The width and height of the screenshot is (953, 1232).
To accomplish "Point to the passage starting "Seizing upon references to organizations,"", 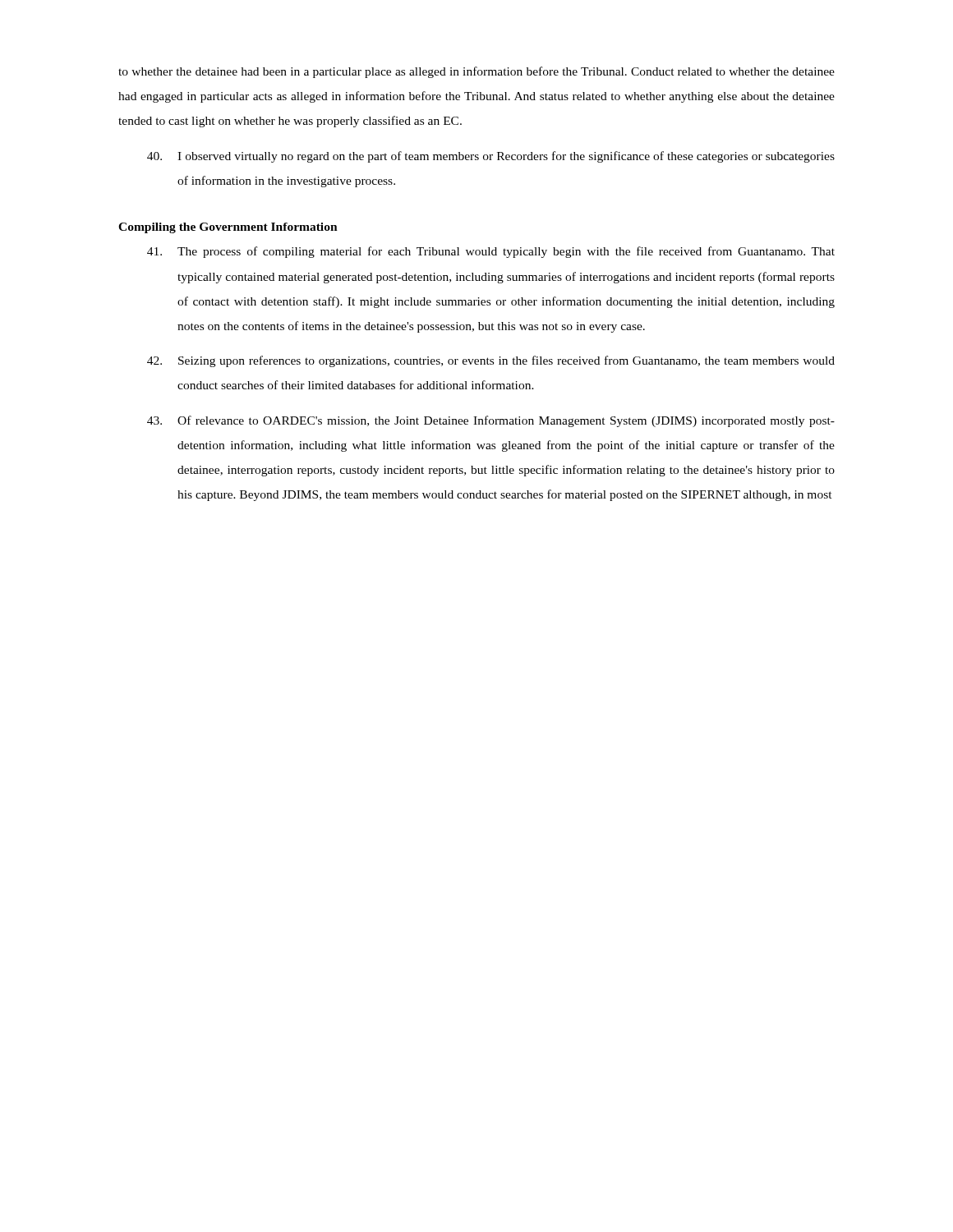I will pos(476,373).
